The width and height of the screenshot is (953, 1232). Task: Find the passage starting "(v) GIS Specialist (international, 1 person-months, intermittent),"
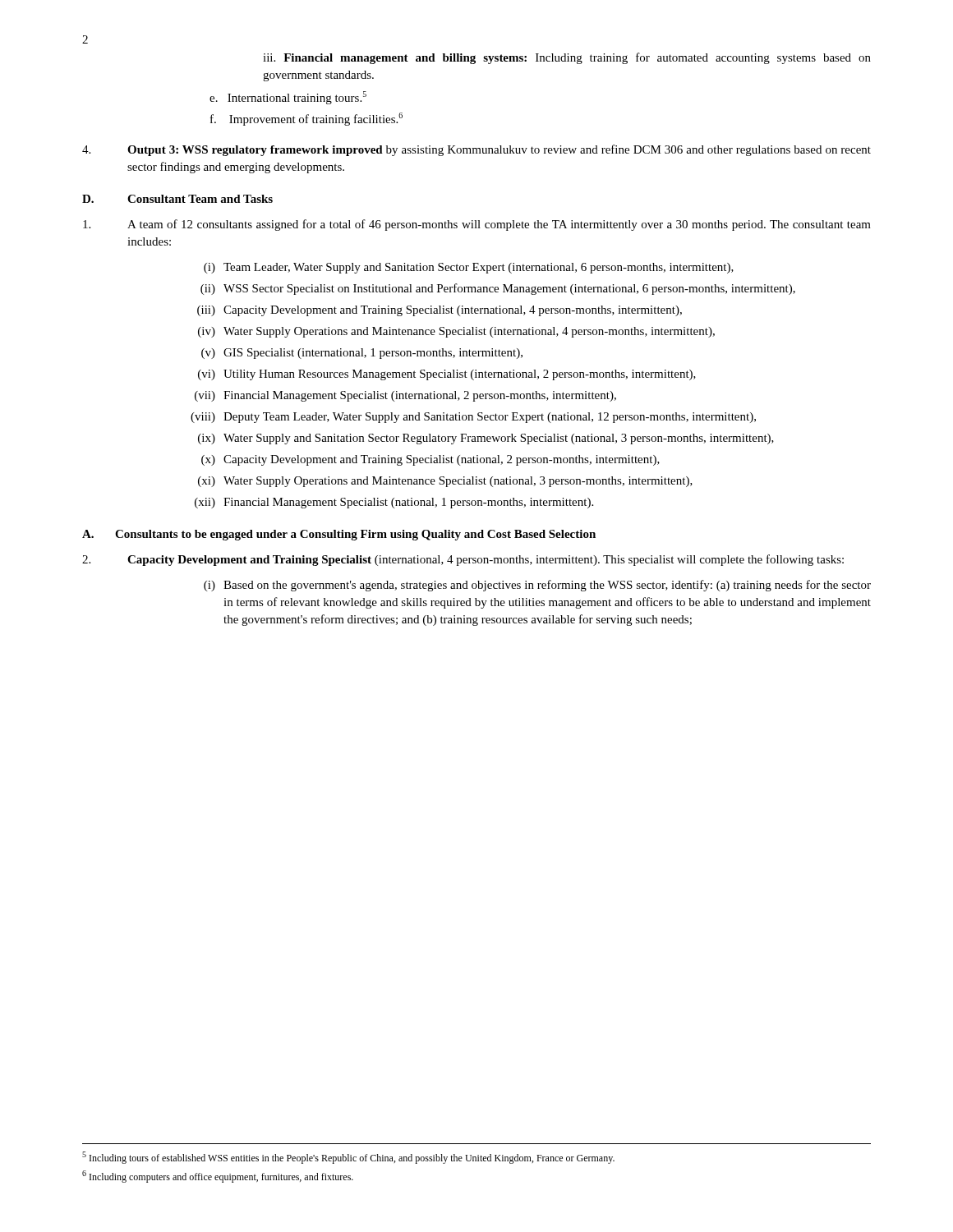[x=522, y=353]
